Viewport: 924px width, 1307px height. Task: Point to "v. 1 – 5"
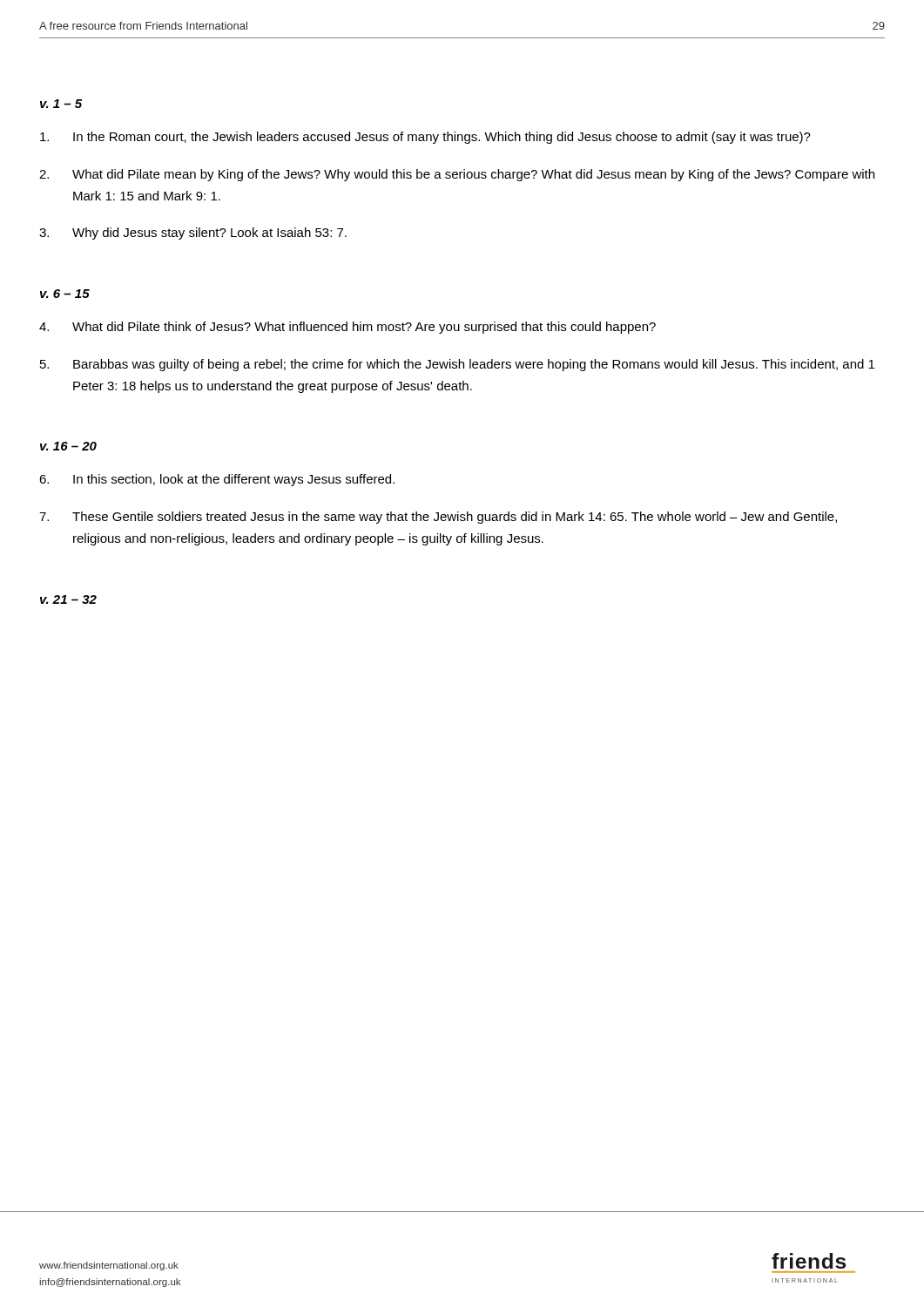click(61, 103)
